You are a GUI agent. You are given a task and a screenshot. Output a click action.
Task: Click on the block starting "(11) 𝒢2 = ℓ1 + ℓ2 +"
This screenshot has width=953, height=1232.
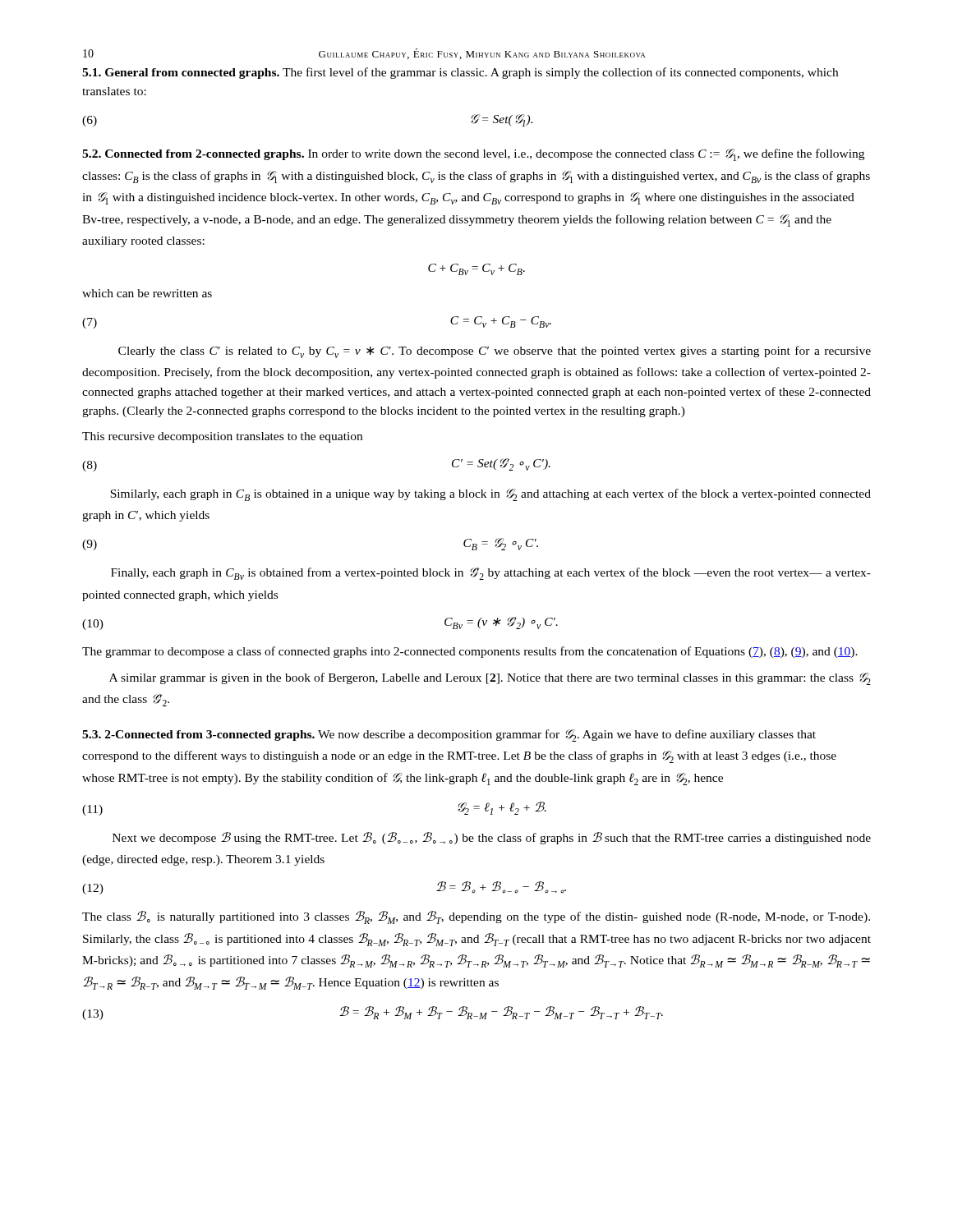[476, 809]
